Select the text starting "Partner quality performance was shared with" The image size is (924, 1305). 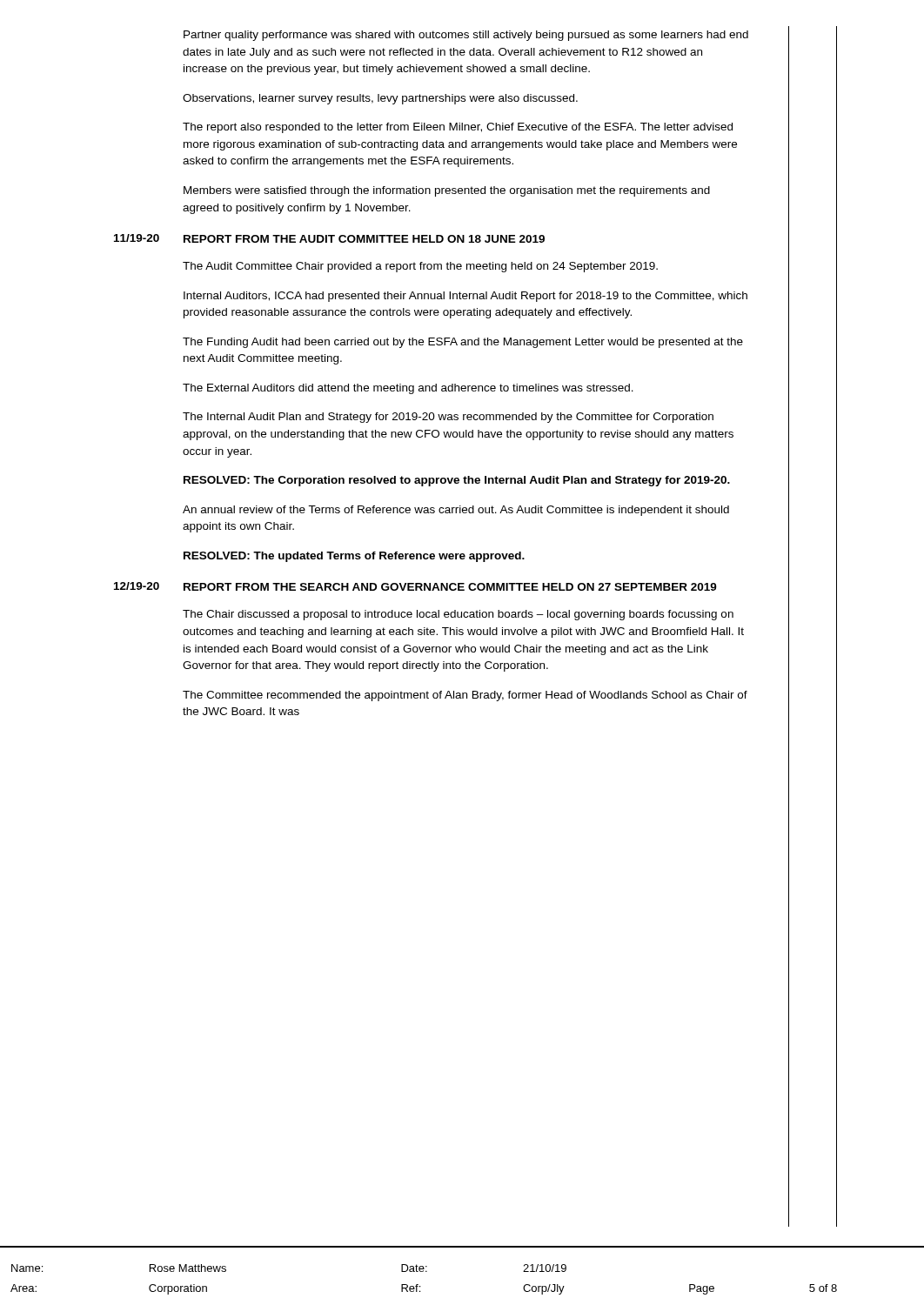466,51
